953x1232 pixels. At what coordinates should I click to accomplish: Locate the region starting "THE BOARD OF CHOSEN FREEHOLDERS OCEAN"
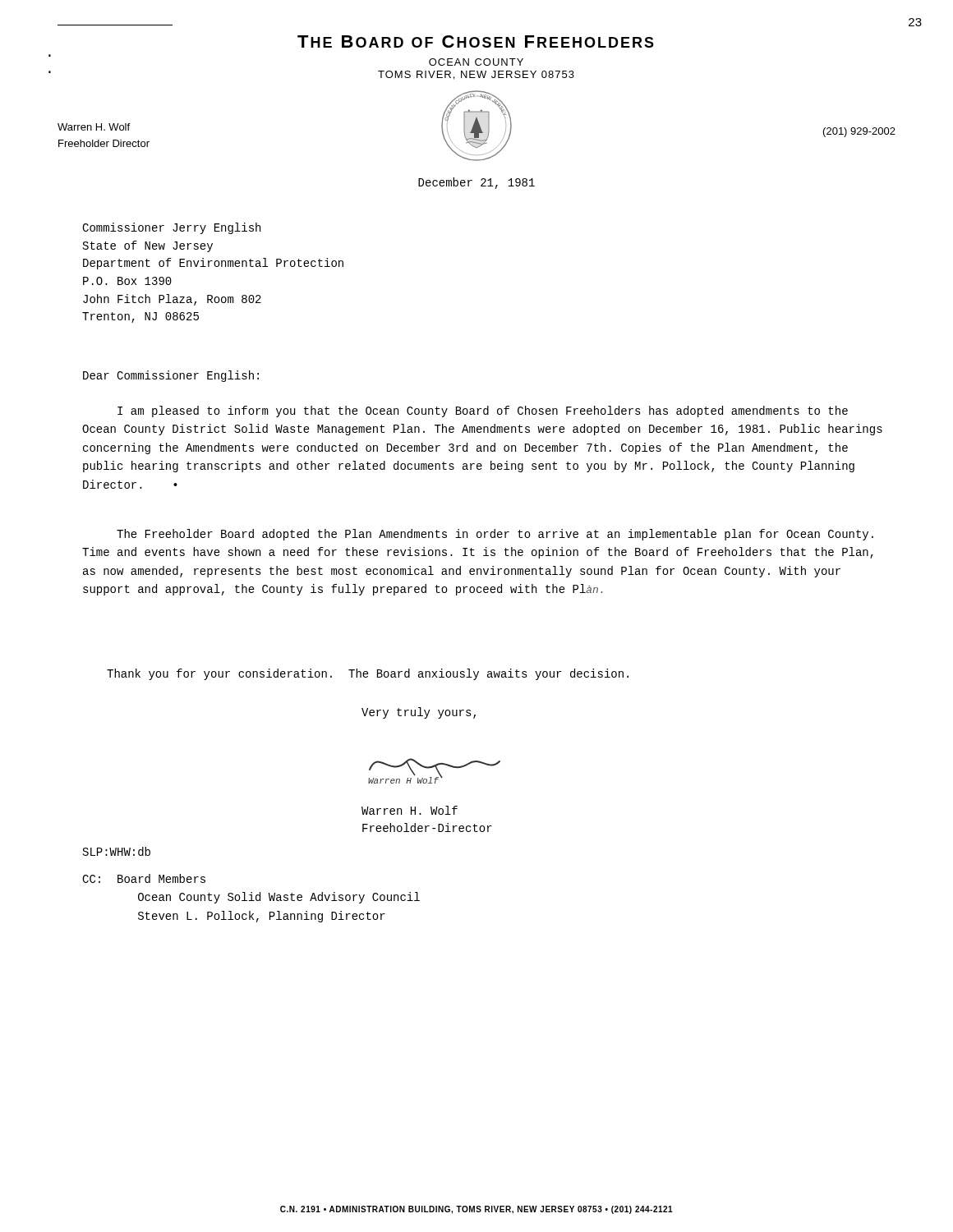[x=476, y=56]
